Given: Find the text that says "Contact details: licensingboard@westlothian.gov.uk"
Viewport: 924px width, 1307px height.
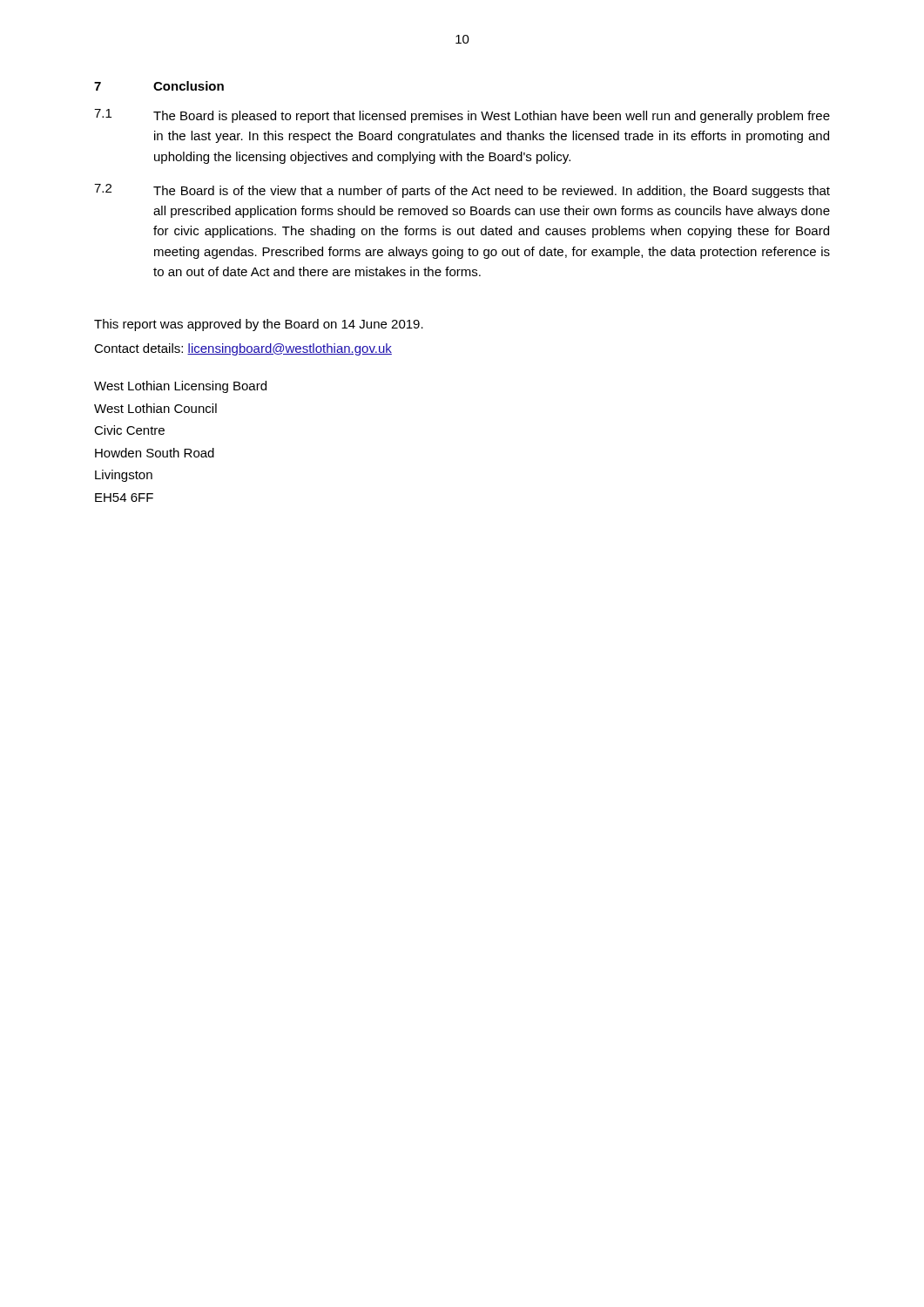Looking at the screenshot, I should pyautogui.click(x=243, y=348).
